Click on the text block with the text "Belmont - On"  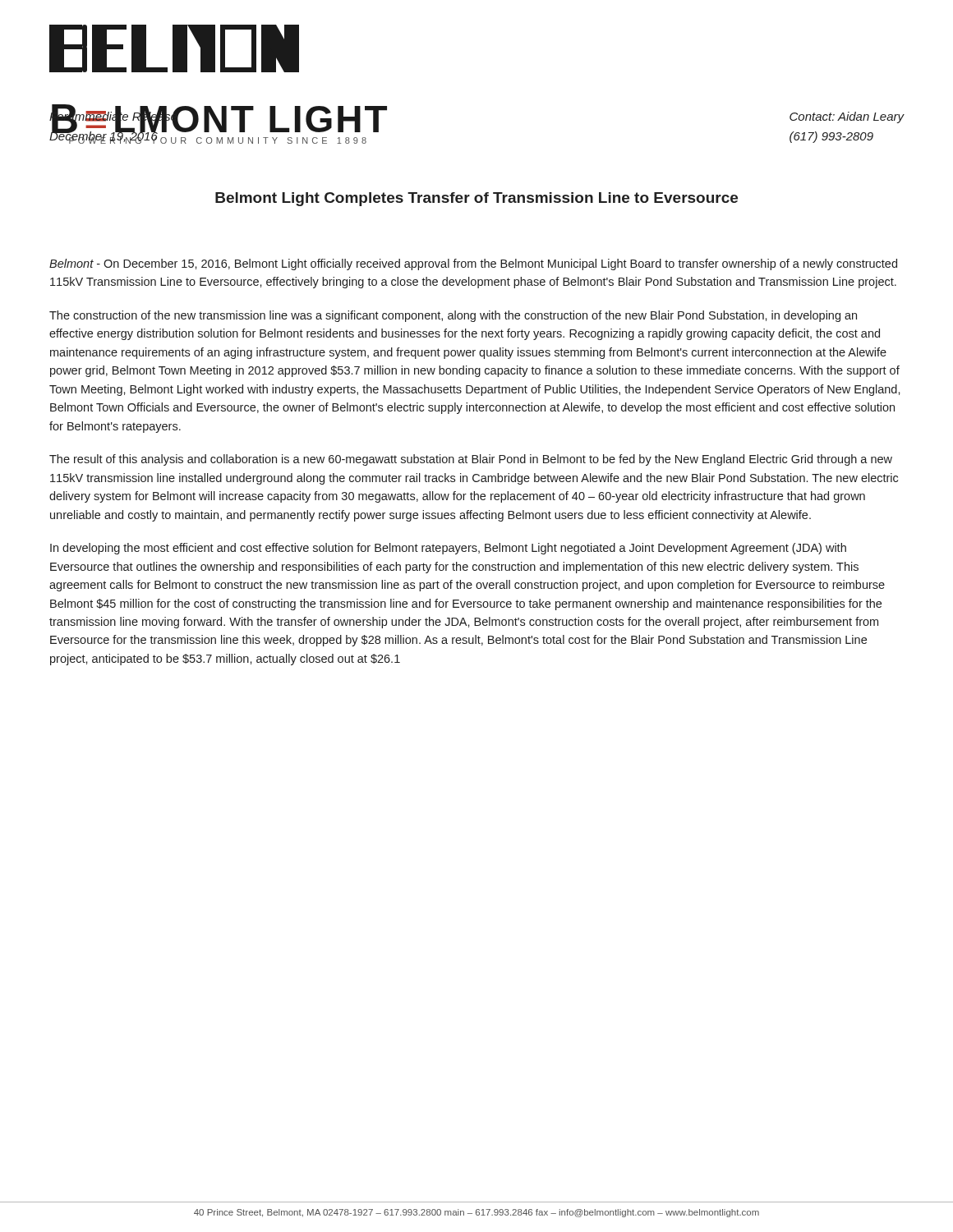476,273
